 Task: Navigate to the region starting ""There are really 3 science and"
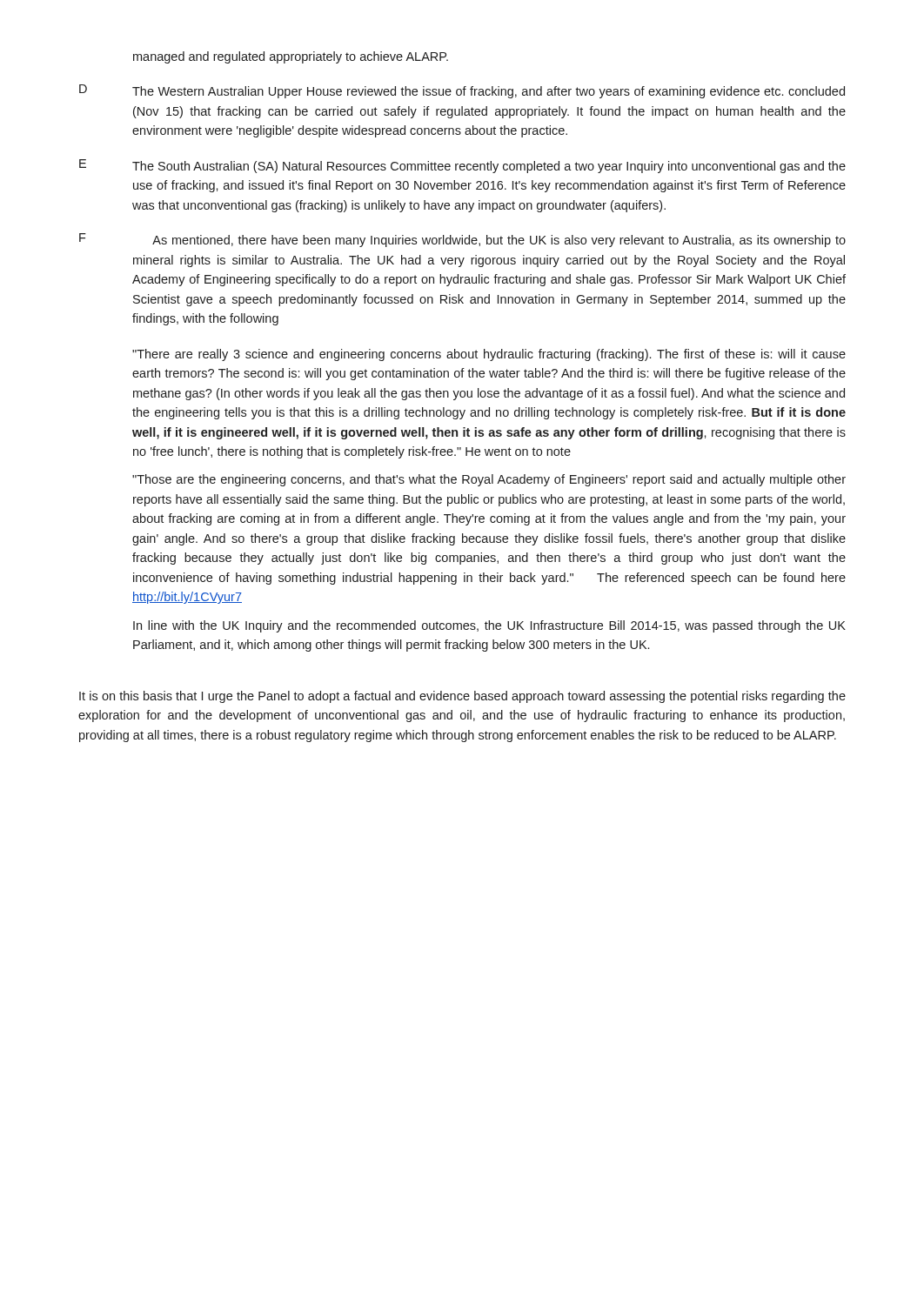(489, 403)
